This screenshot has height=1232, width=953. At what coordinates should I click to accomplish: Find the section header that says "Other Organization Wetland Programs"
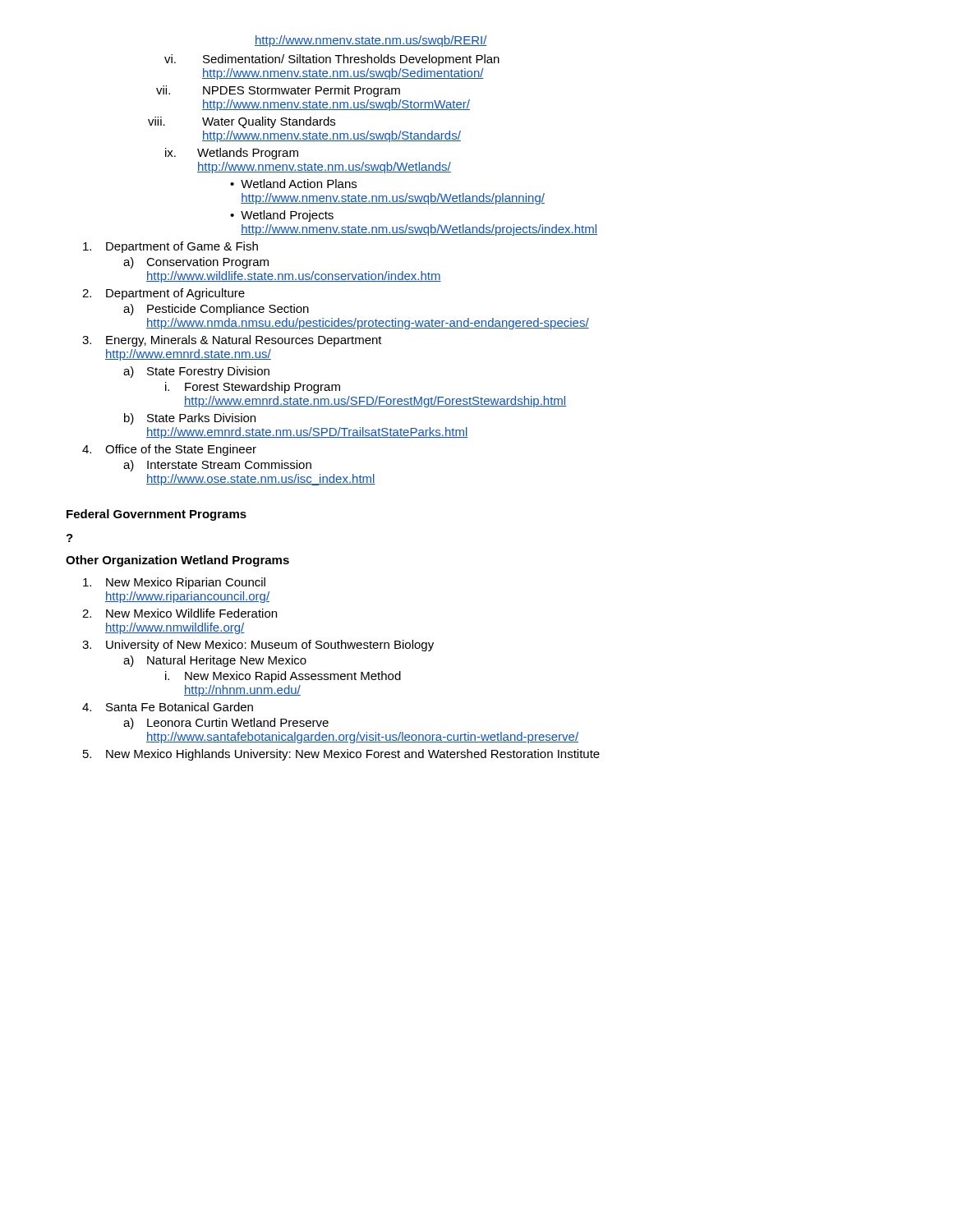click(178, 560)
